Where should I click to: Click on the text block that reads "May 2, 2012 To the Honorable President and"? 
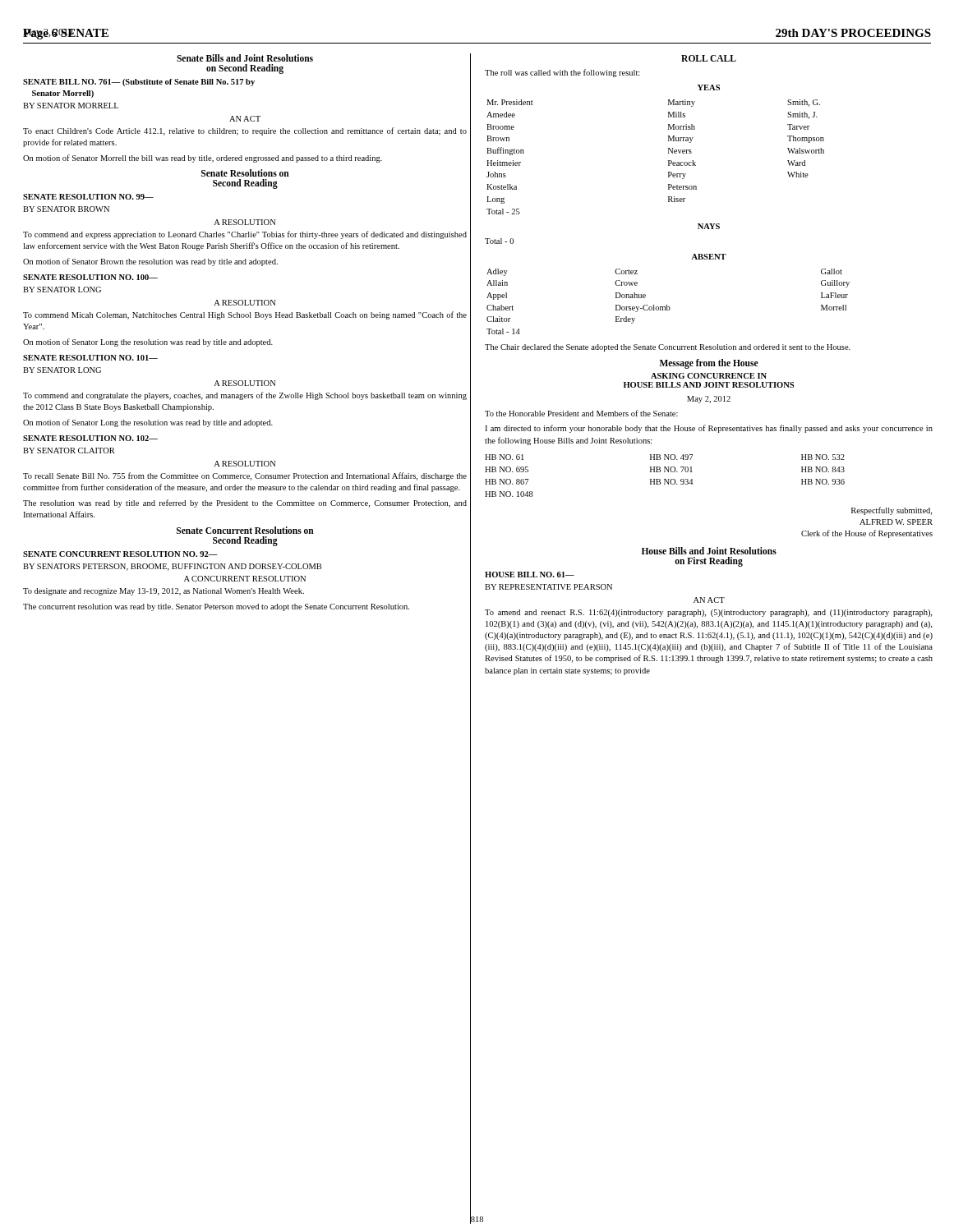coord(709,420)
